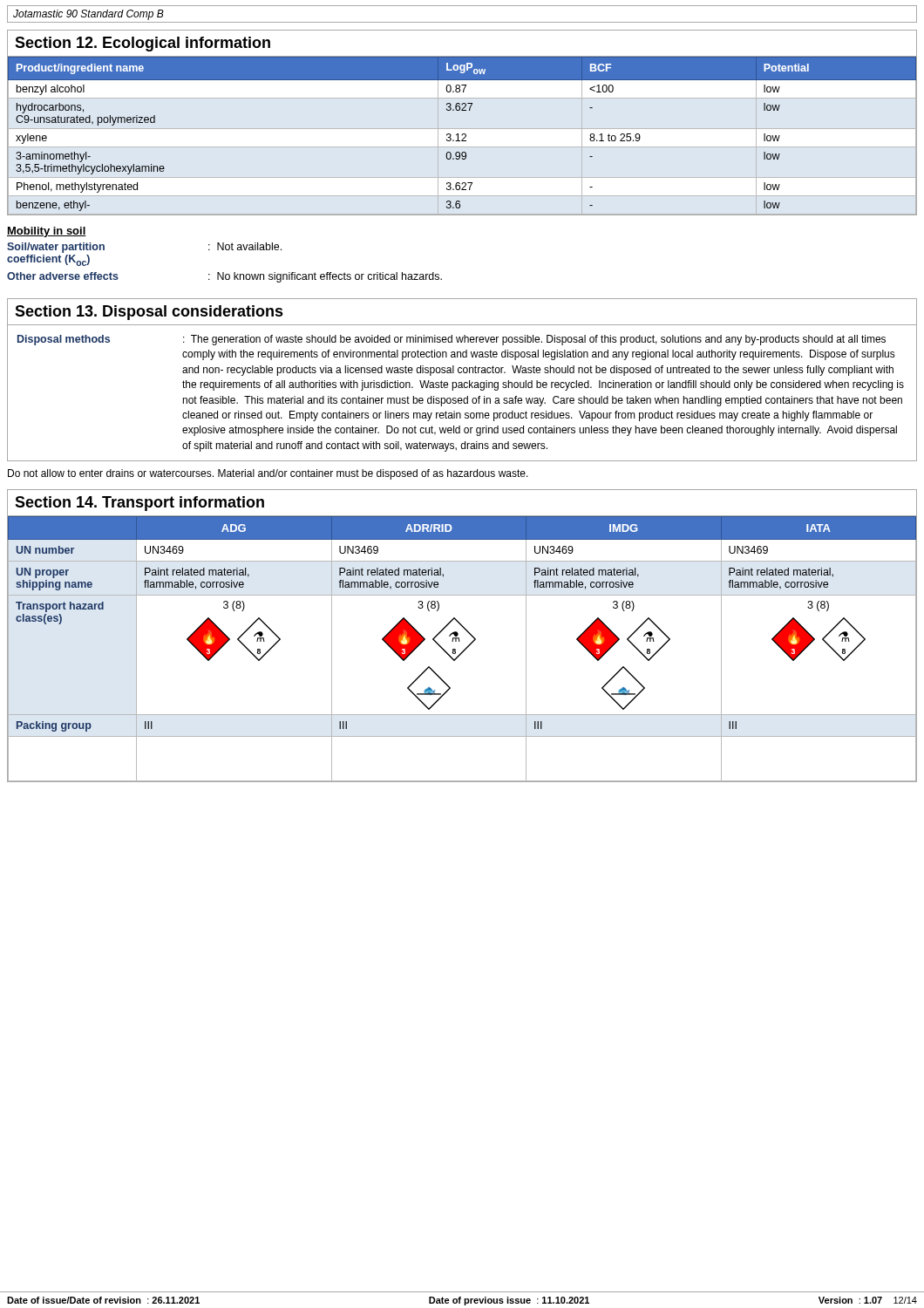Viewport: 924px width, 1308px height.
Task: Point to the text starting "Section 12. Ecological information"
Action: click(x=143, y=43)
